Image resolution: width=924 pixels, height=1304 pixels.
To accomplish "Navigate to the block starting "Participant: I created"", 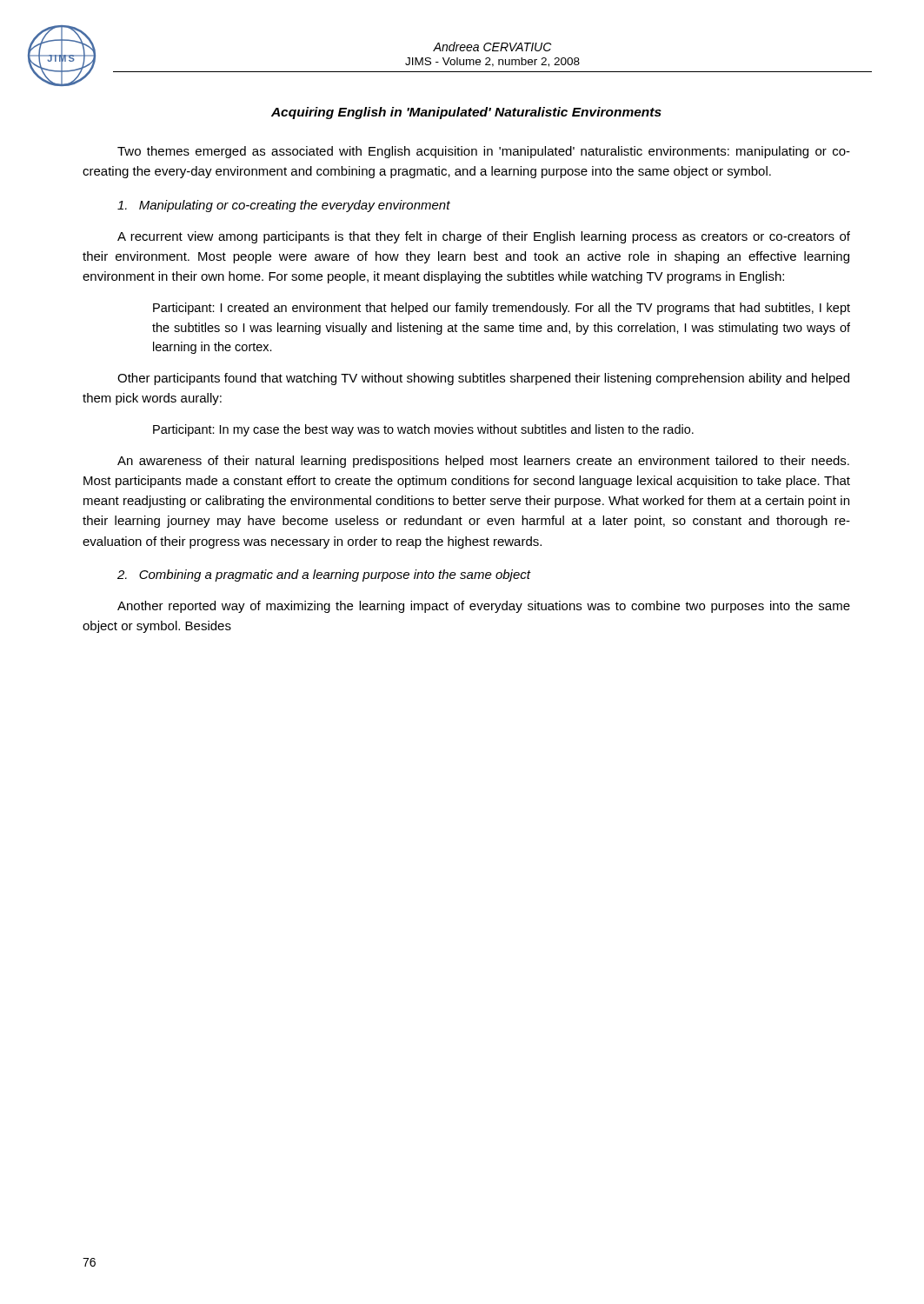I will (x=501, y=327).
